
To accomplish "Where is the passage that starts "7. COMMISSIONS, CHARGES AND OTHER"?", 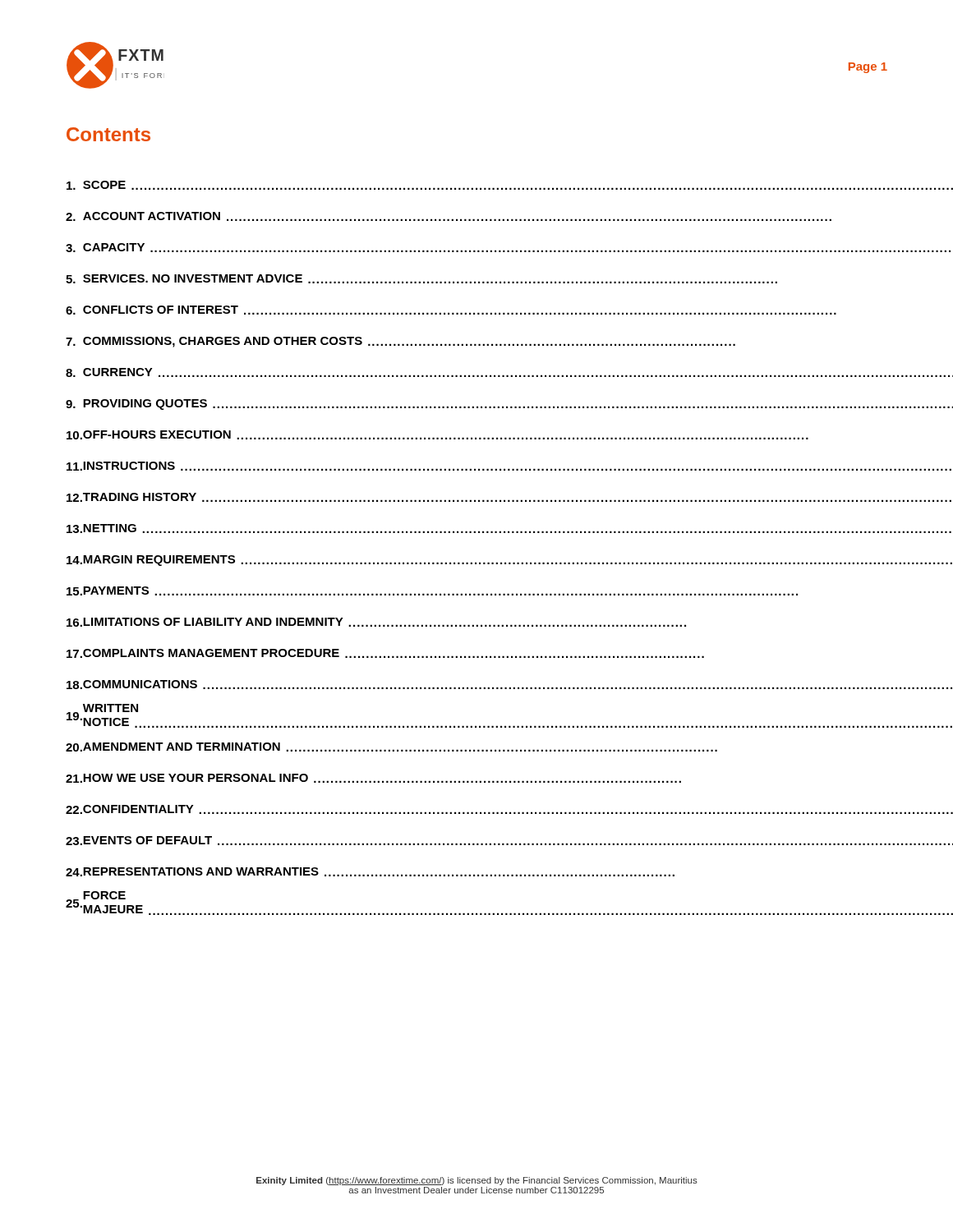I will pyautogui.click(x=509, y=341).
